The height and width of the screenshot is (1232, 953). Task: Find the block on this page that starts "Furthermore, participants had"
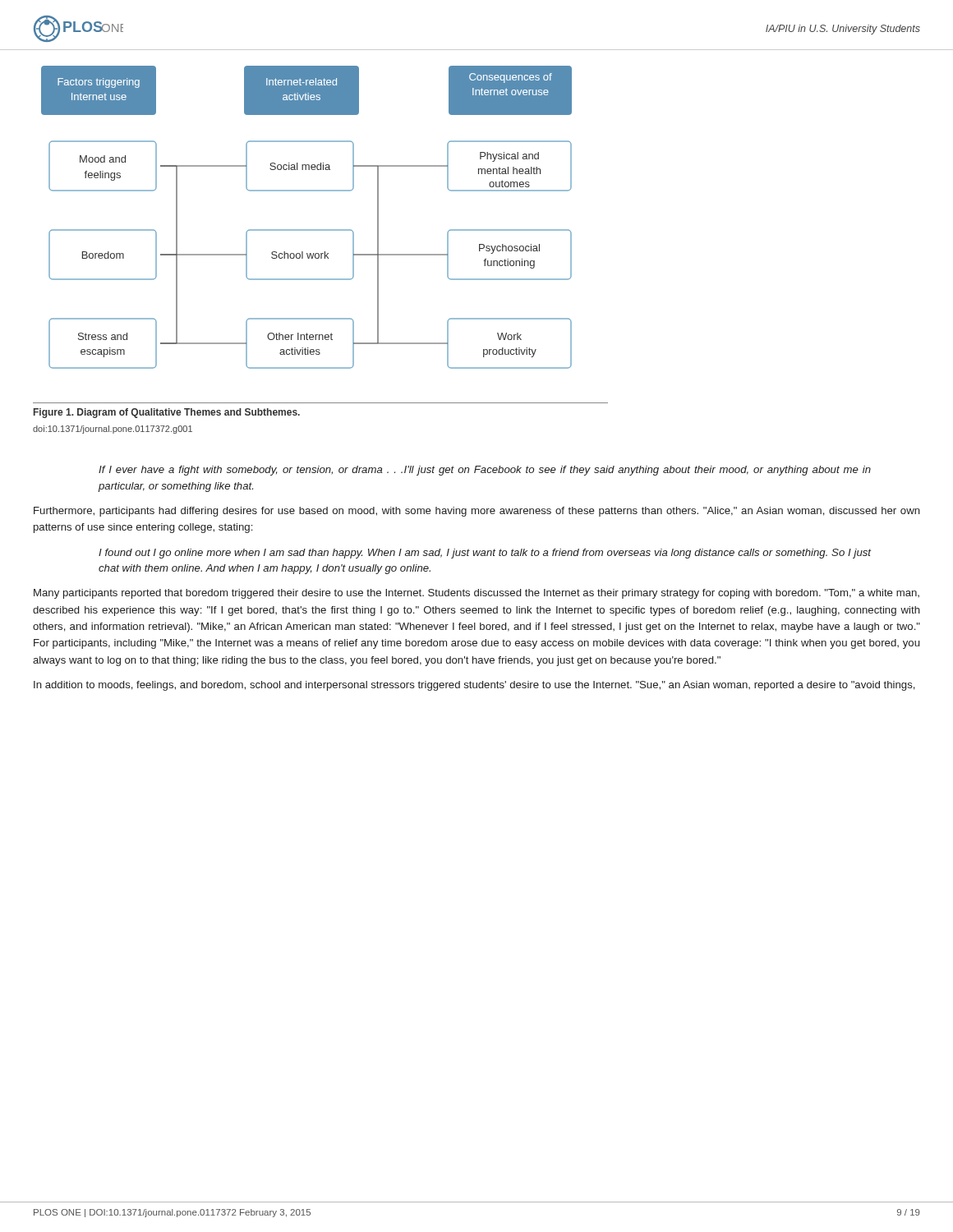tap(476, 519)
